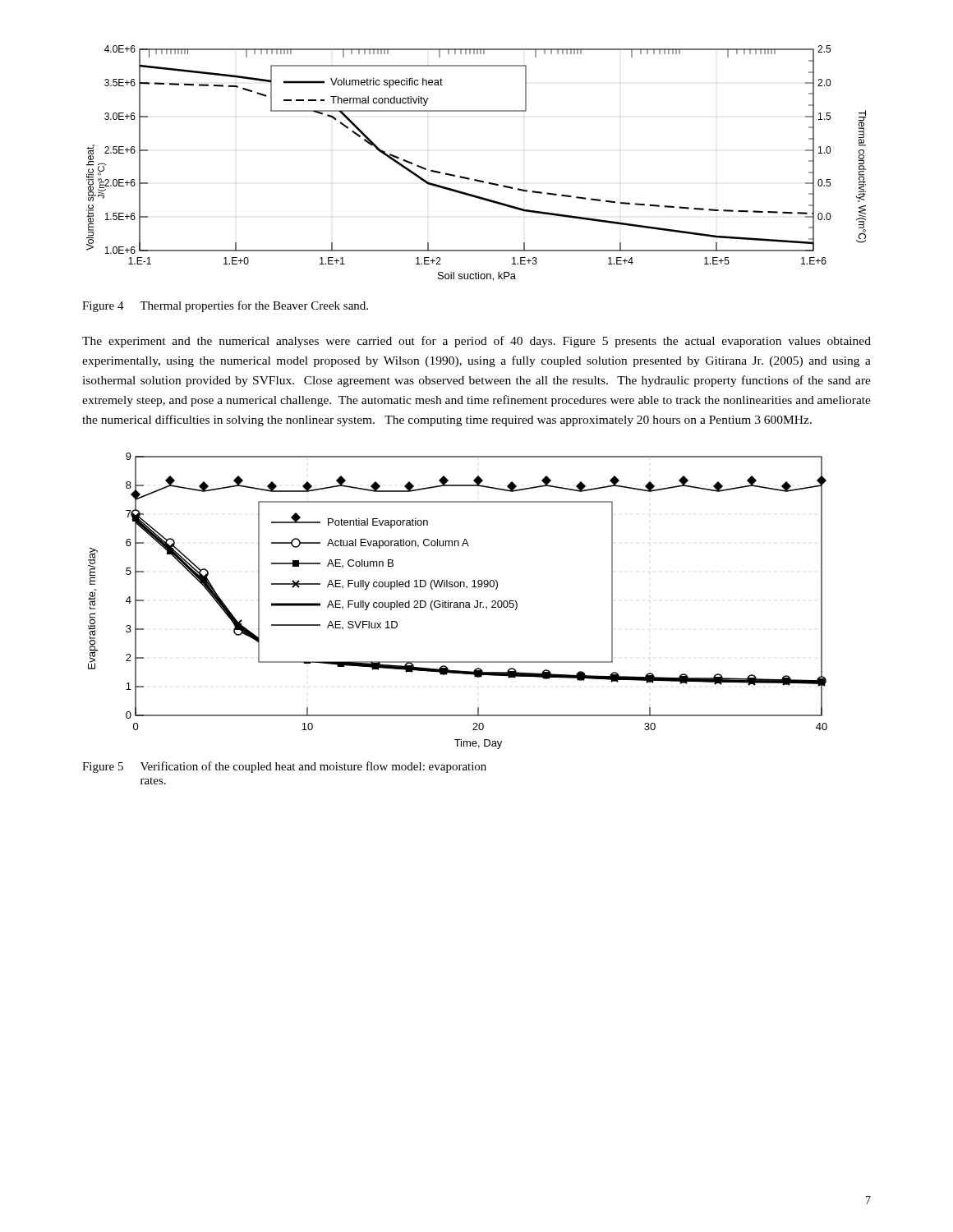Viewport: 953px width, 1232px height.
Task: Locate the region starting "Figure 4 Thermal"
Action: point(226,306)
